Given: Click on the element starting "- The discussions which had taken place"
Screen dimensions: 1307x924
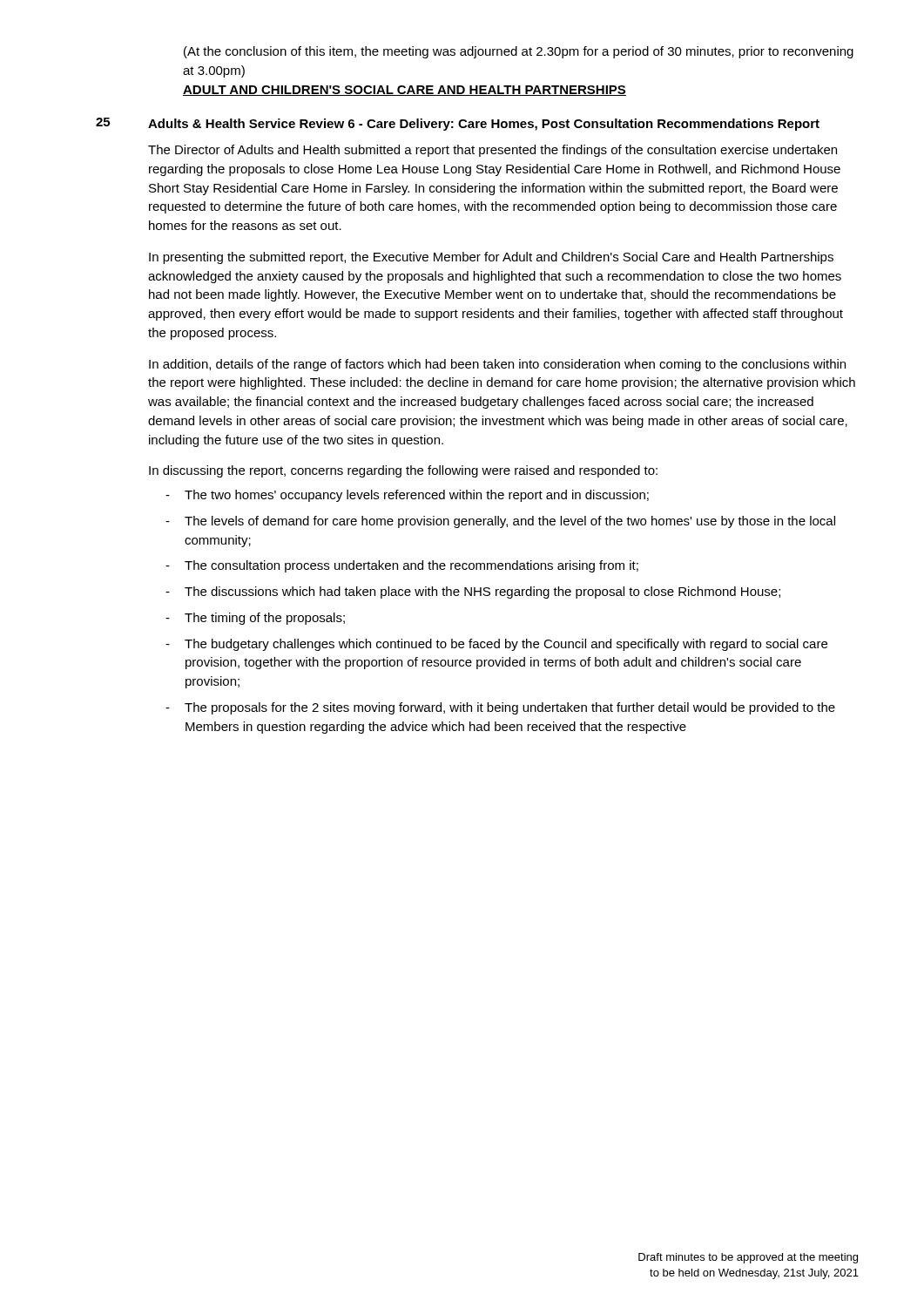Looking at the screenshot, I should point(512,591).
